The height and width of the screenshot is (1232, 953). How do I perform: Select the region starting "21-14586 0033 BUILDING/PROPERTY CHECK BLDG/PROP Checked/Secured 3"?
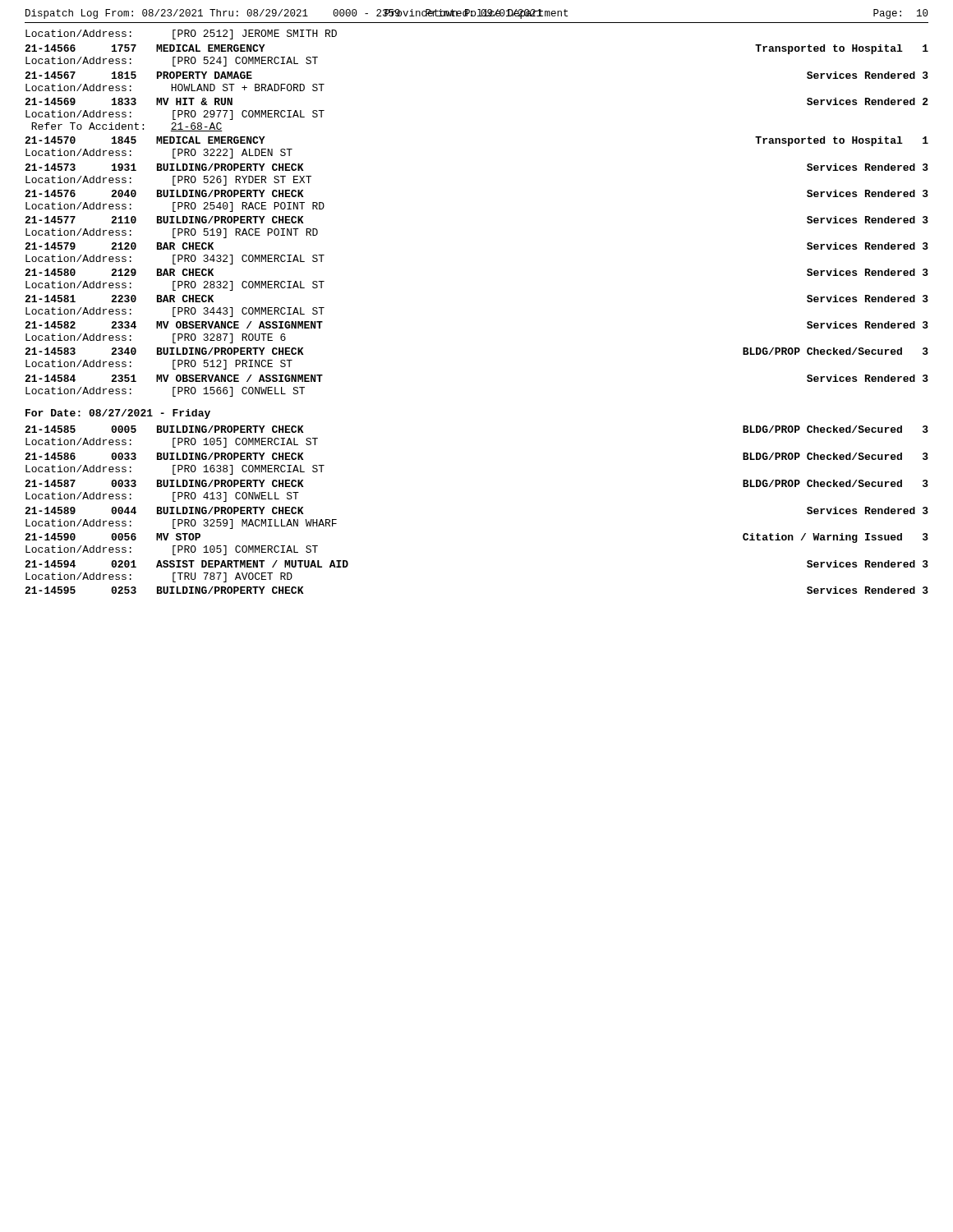tap(51, 456)
